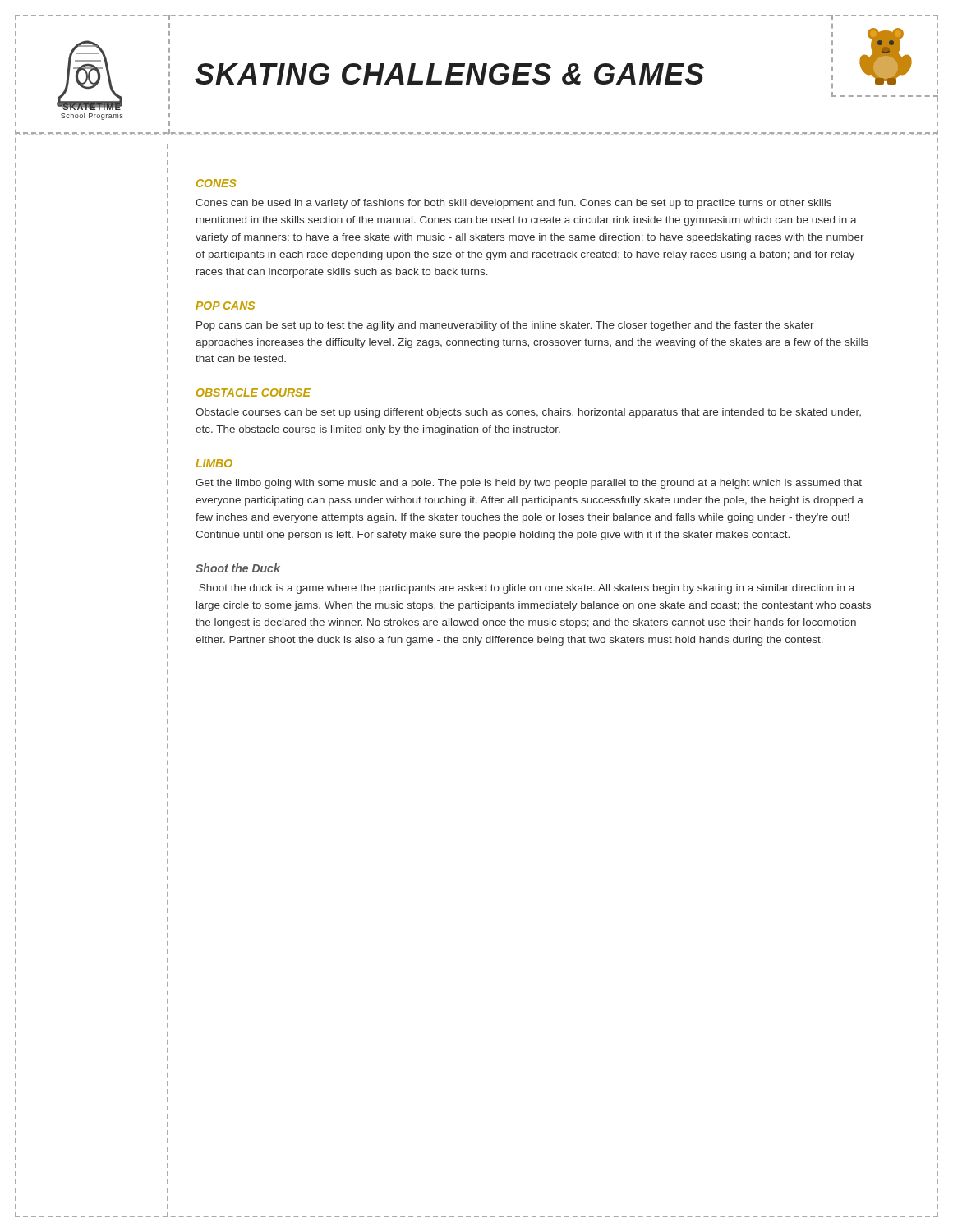Click on the text block with the text "Get the limbo going with some music and"
The width and height of the screenshot is (953, 1232).
tap(529, 509)
